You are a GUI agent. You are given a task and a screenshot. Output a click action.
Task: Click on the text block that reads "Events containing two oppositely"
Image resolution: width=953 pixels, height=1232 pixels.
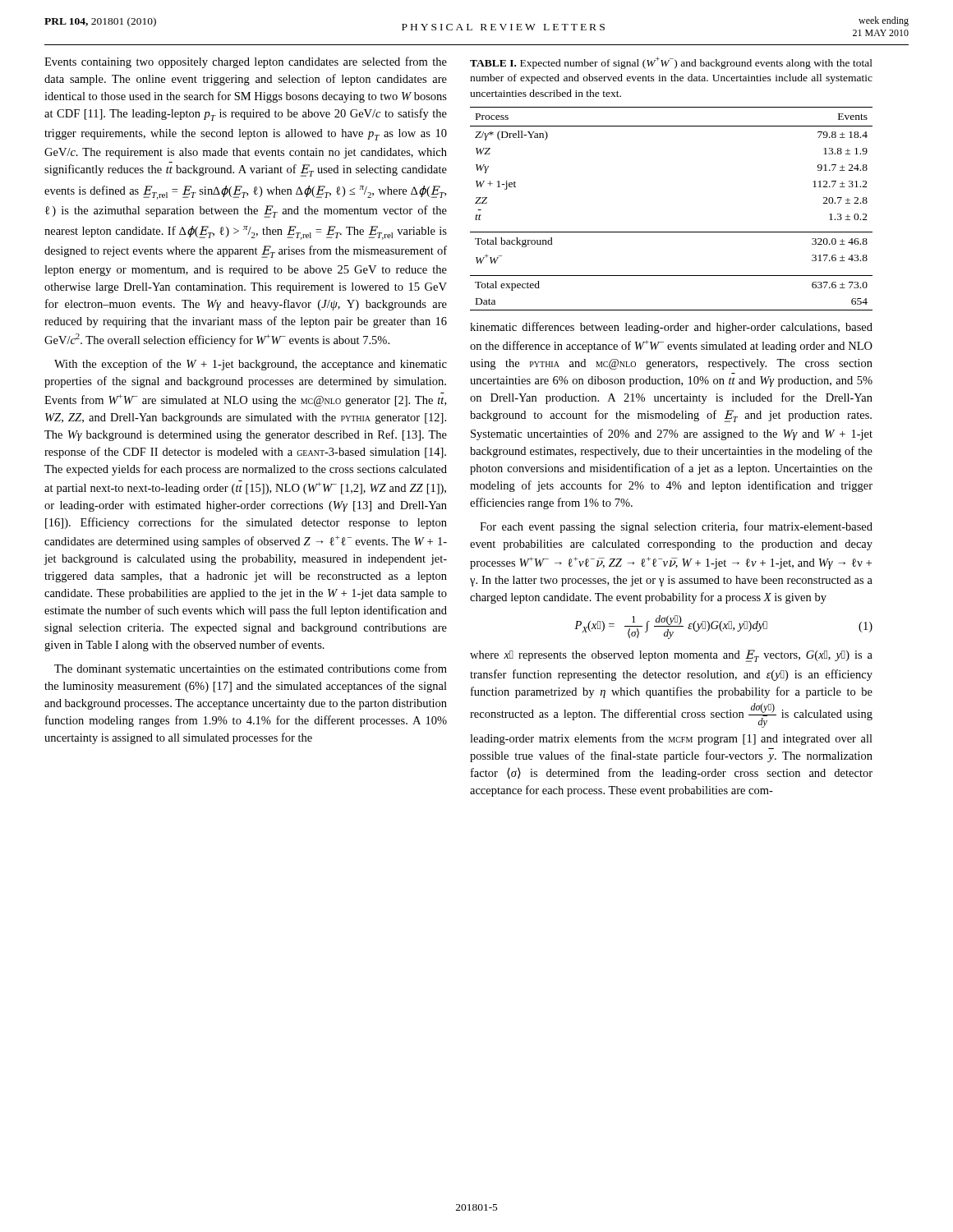point(246,201)
